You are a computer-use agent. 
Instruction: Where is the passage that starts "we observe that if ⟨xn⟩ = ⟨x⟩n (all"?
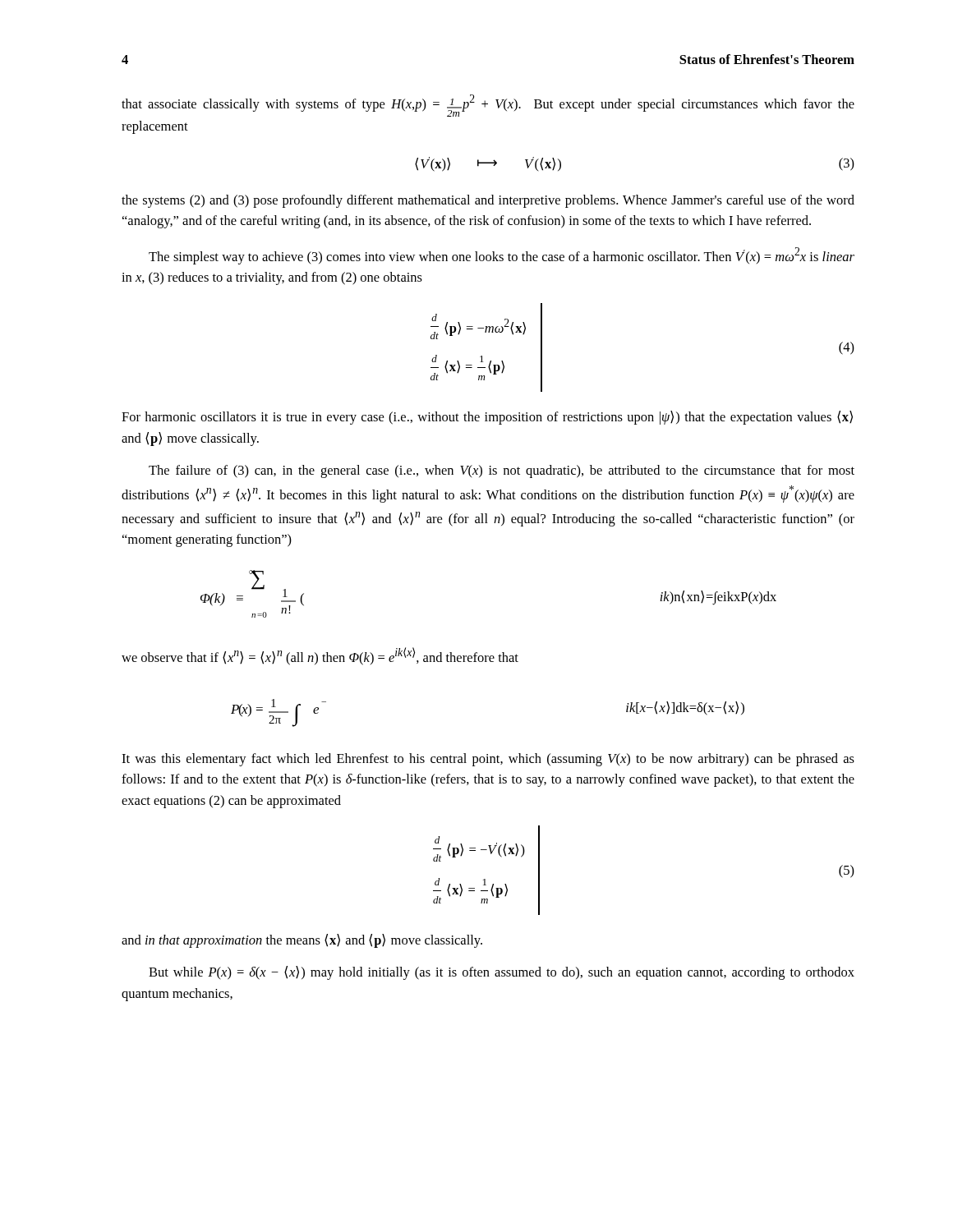click(320, 655)
